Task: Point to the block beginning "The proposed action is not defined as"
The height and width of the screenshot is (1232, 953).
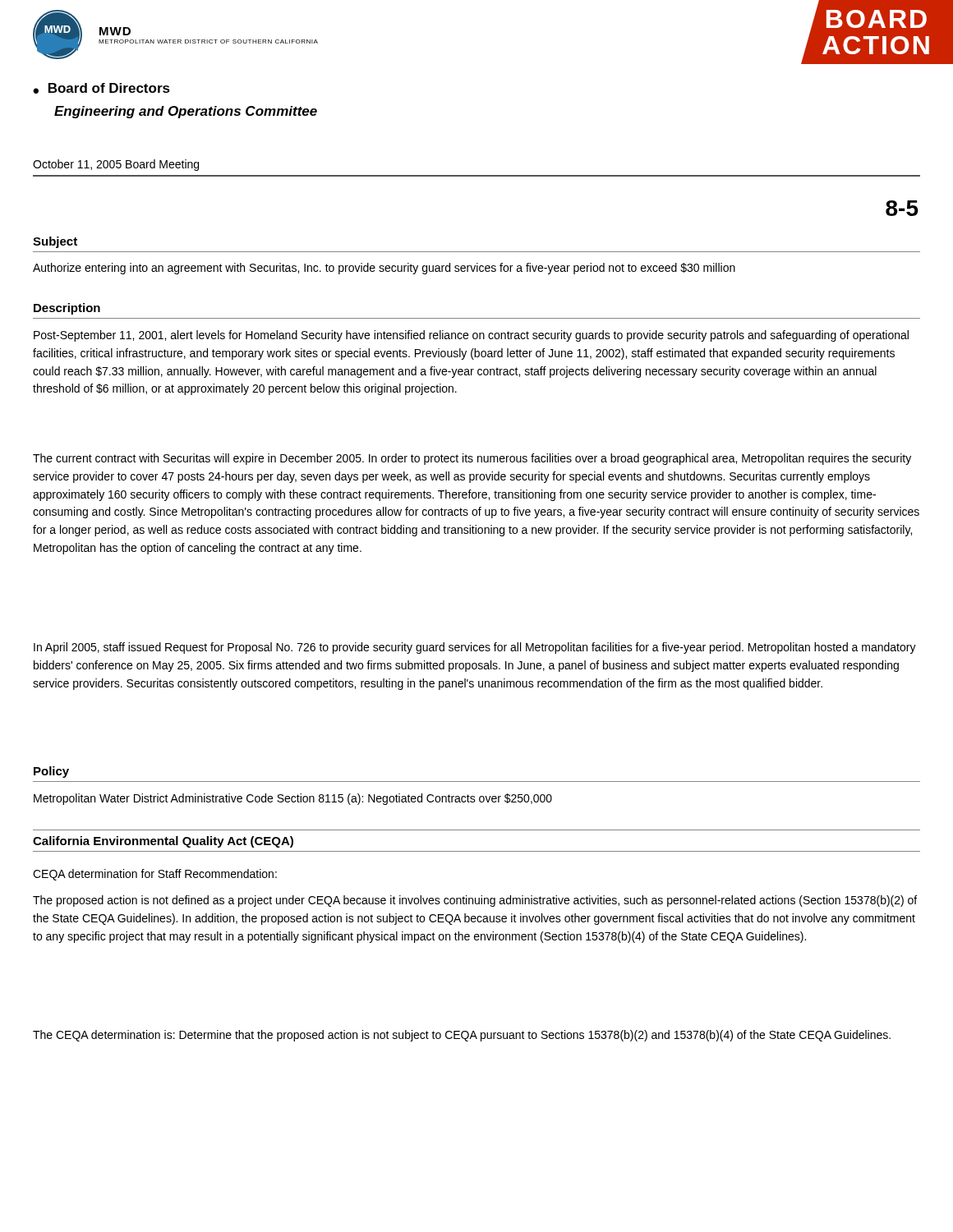Action: click(476, 919)
